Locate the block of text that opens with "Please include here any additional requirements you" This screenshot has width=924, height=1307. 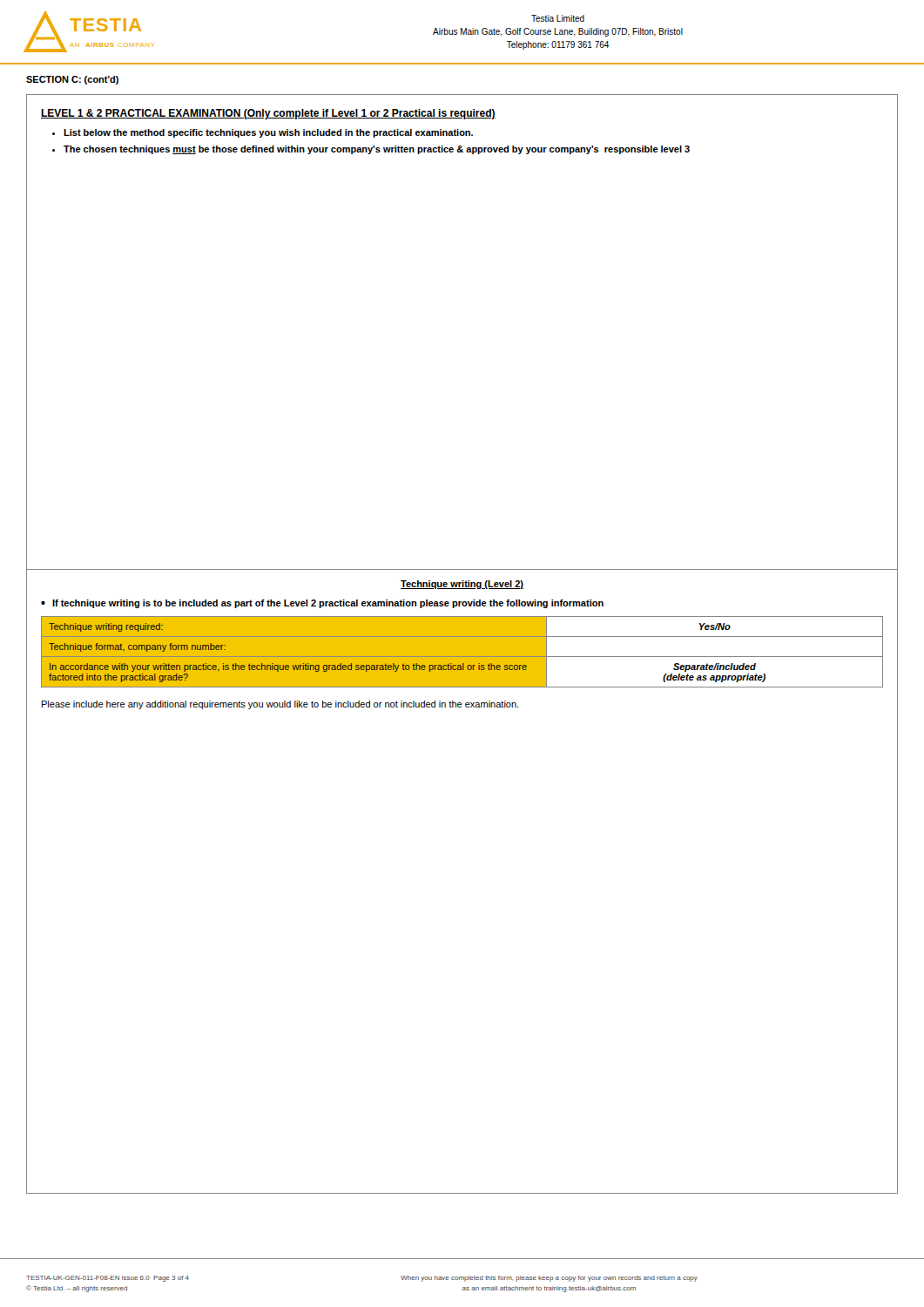(x=280, y=704)
